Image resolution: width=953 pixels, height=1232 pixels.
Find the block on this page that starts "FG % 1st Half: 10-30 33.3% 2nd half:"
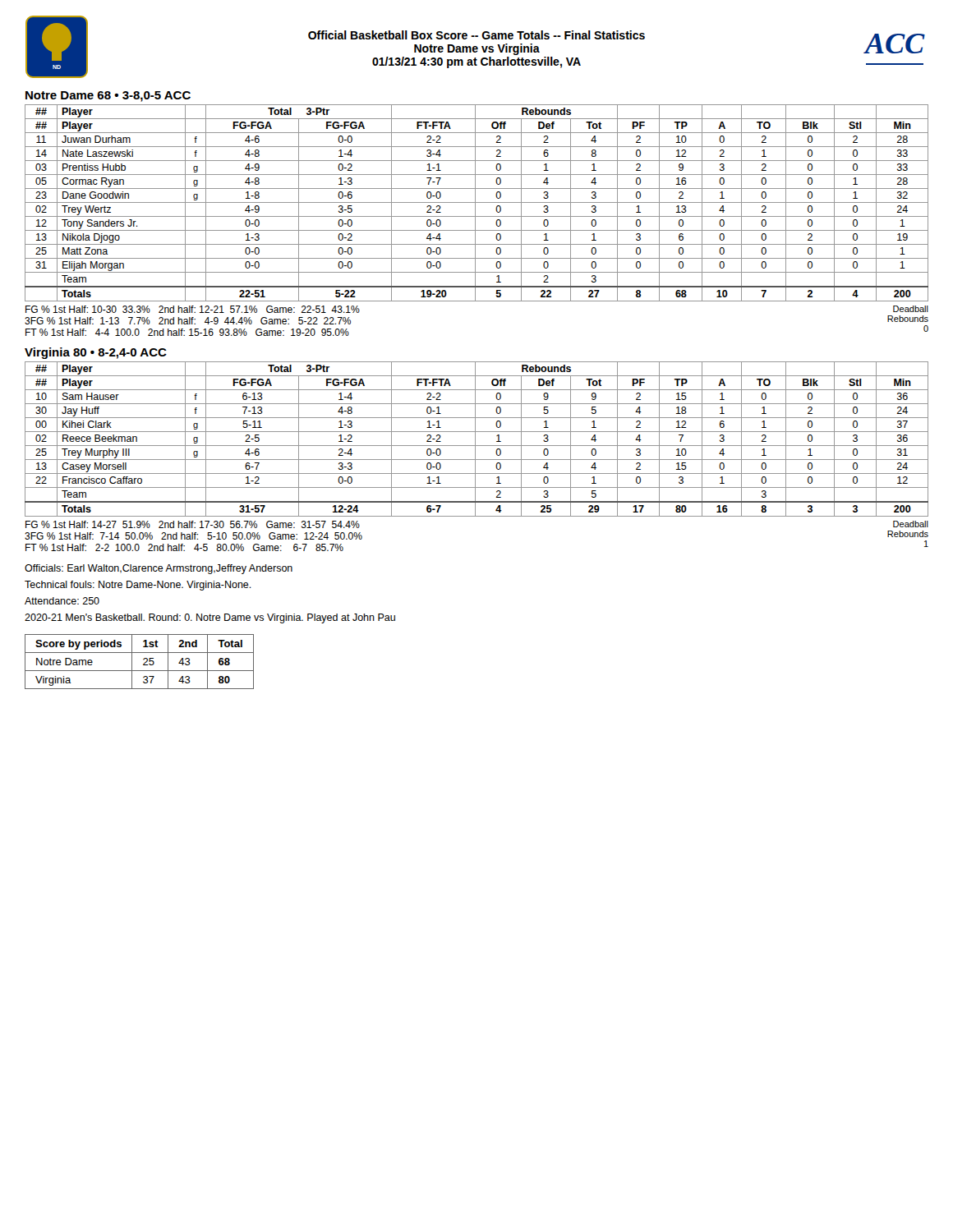point(82,309)
